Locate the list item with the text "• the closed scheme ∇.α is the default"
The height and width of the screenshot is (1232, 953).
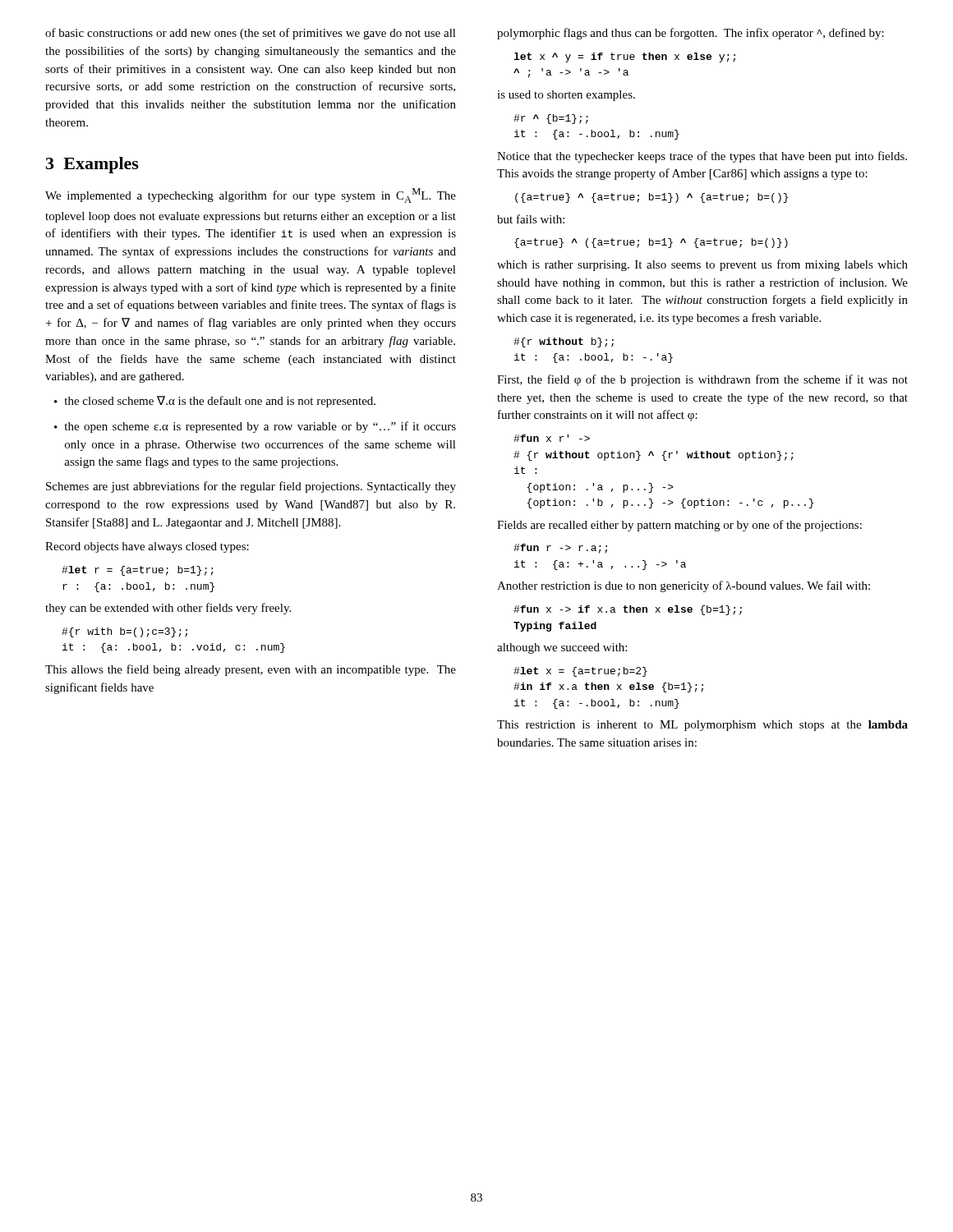click(x=215, y=402)
